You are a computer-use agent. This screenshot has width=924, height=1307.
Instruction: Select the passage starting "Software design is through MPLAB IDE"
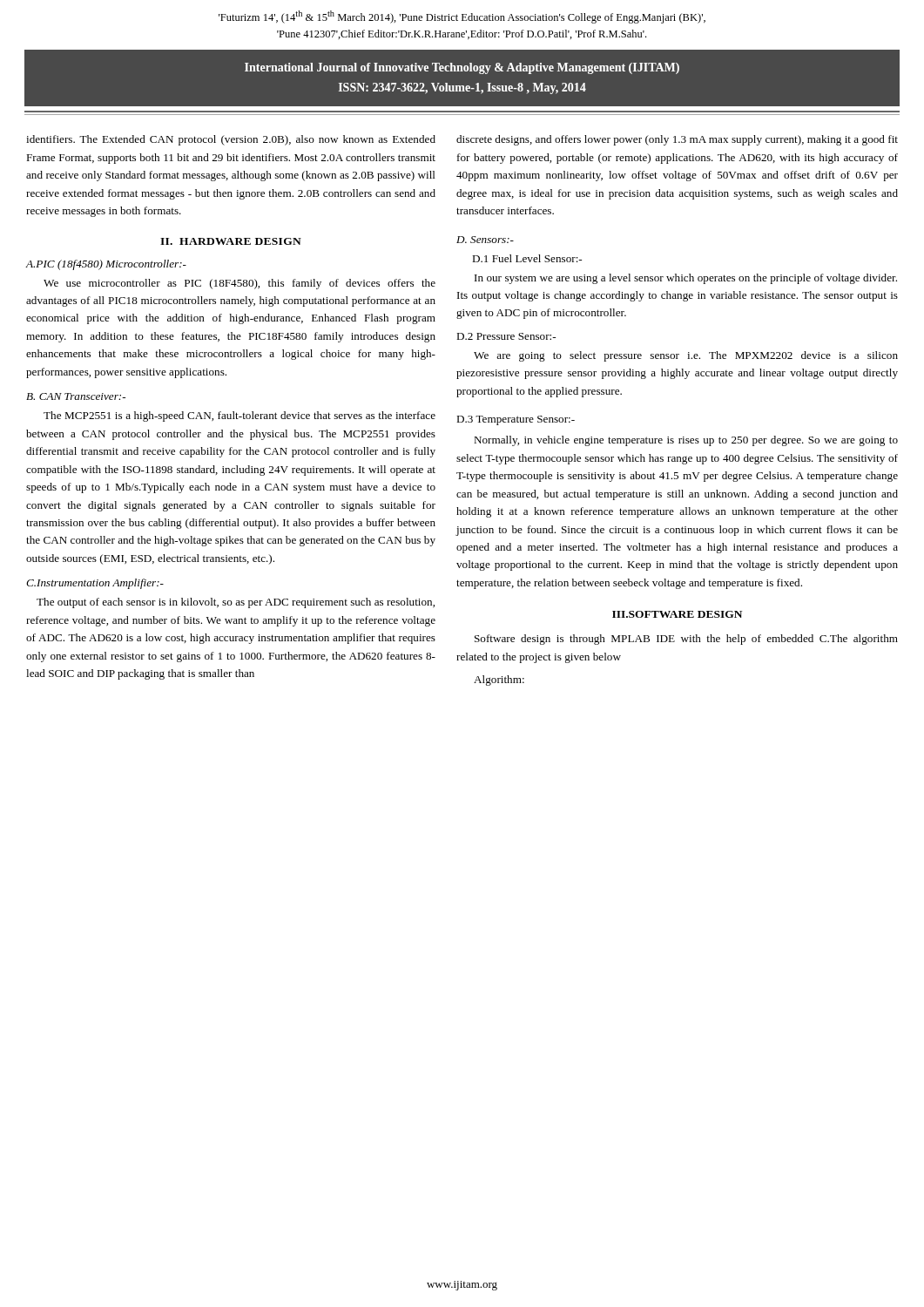[x=686, y=640]
